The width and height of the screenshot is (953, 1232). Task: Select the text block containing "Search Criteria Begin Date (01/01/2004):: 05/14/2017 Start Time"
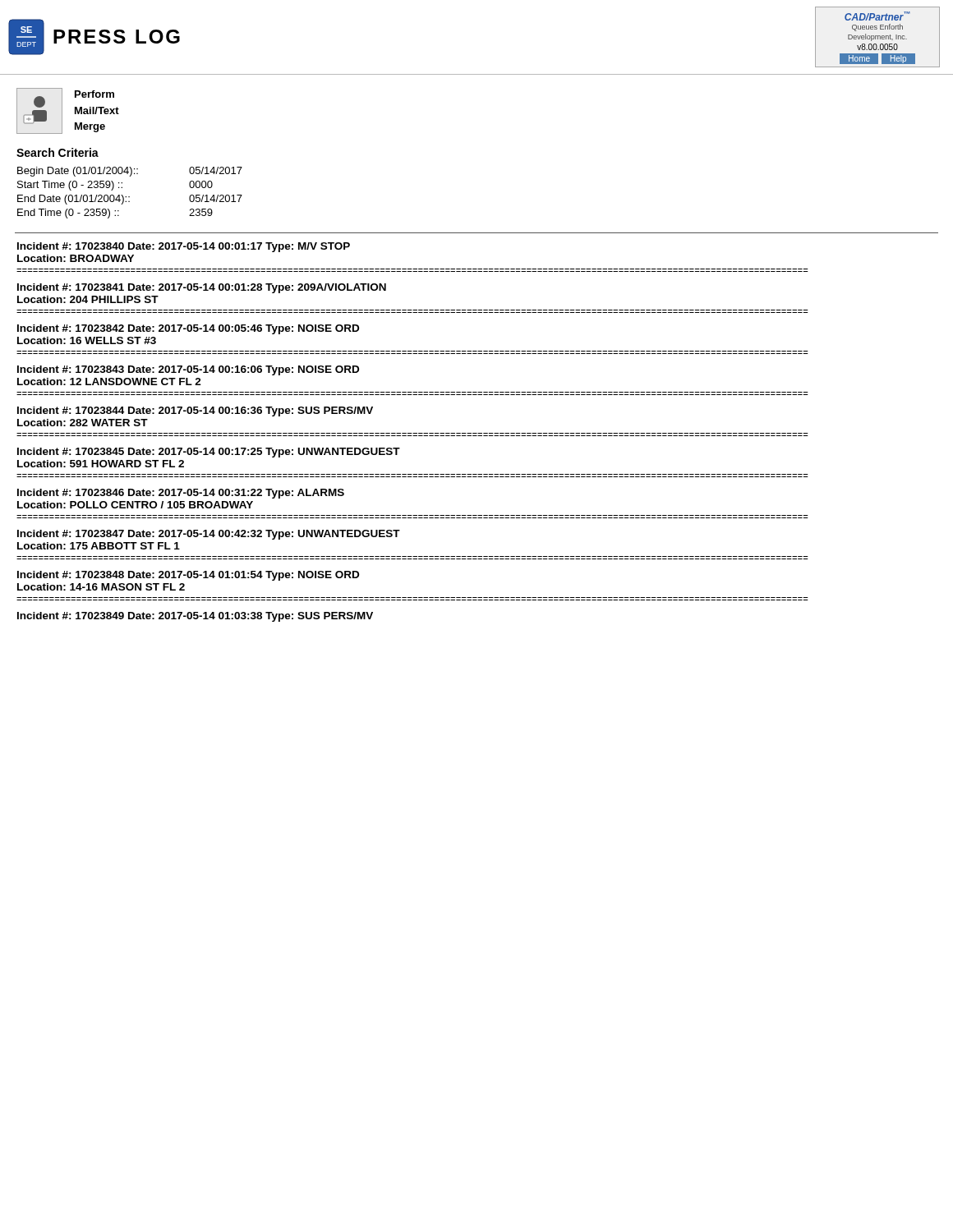(58, 152)
